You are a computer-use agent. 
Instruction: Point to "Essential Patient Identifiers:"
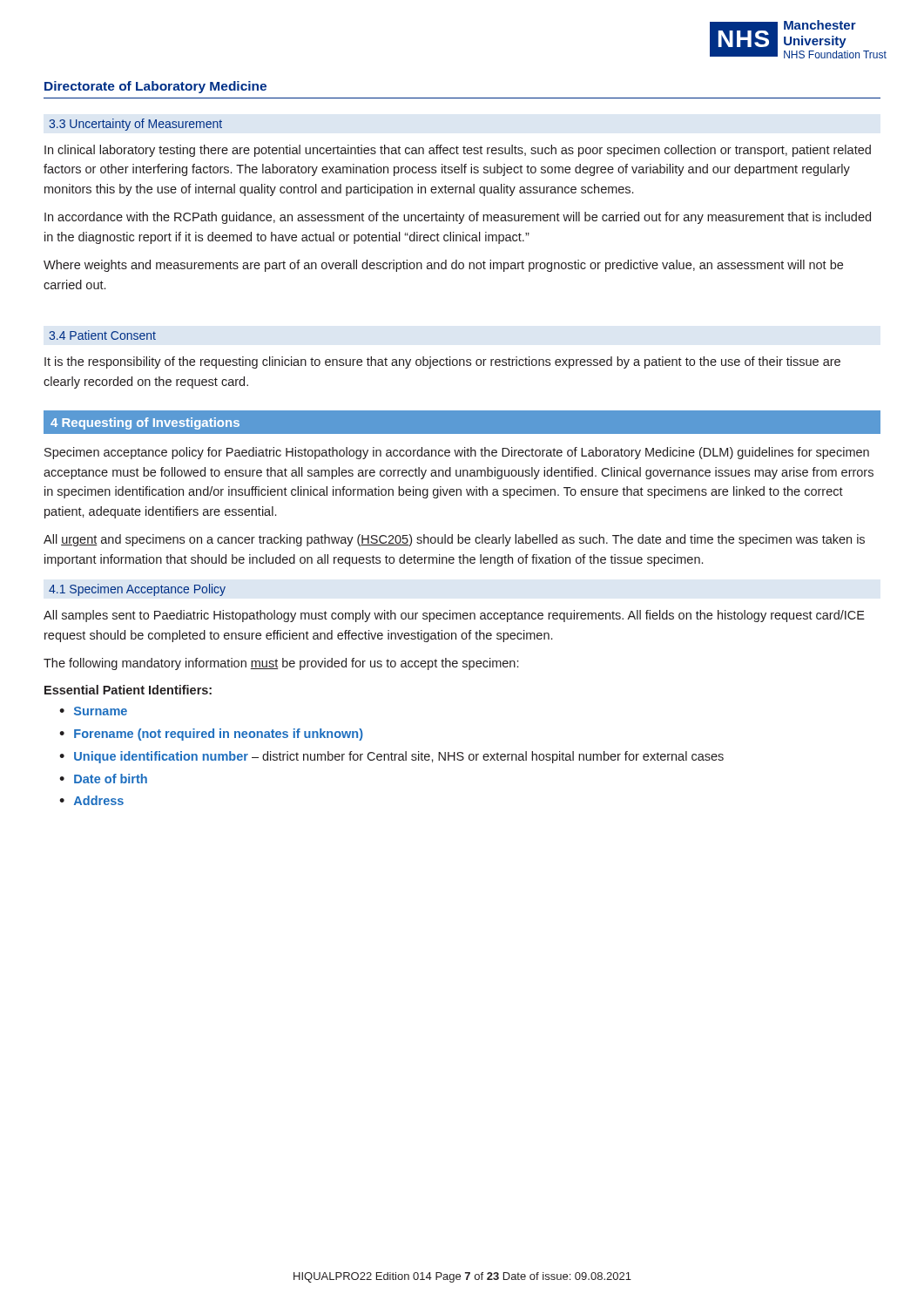128,690
